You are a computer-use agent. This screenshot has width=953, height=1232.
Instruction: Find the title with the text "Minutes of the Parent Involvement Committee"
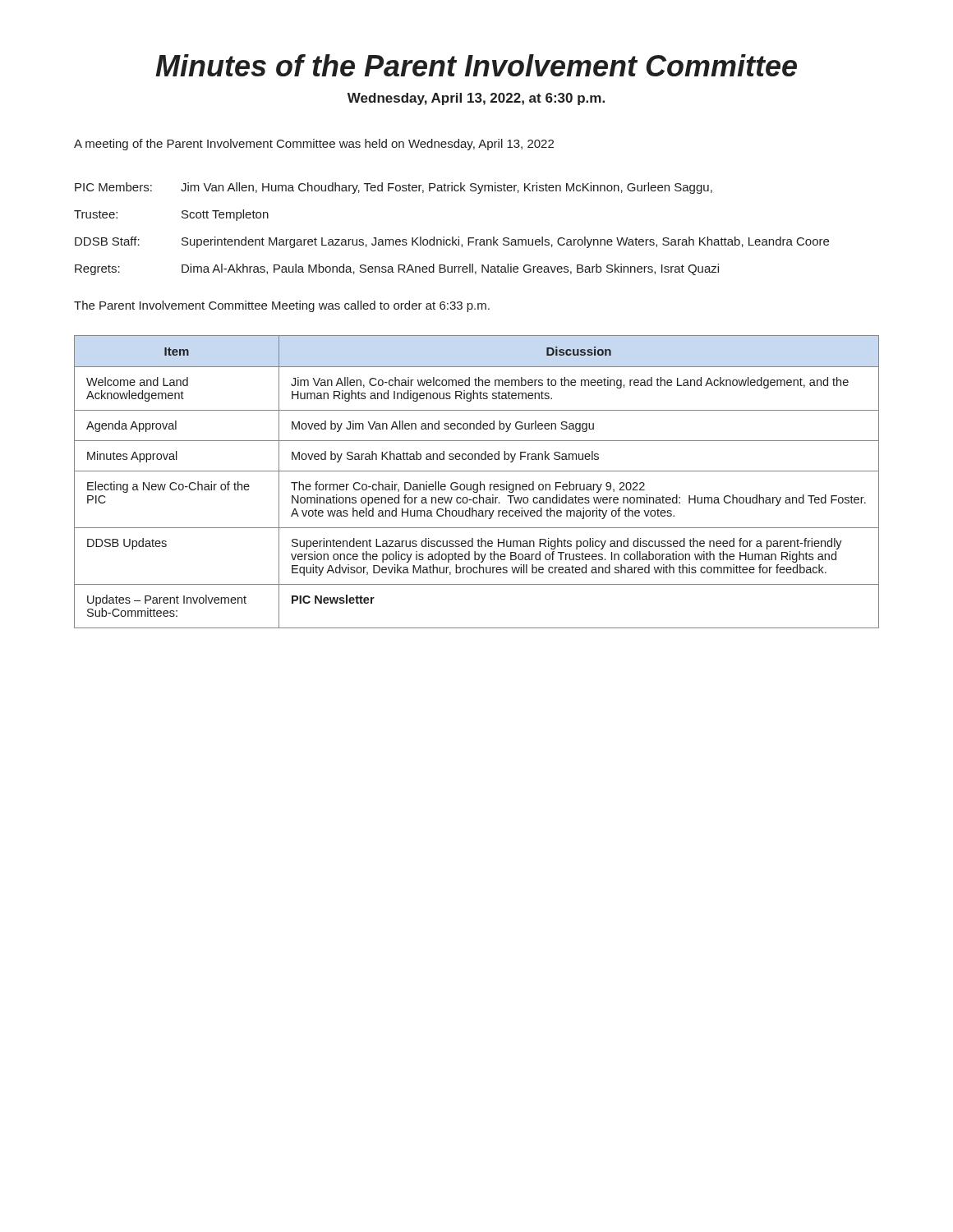(476, 66)
